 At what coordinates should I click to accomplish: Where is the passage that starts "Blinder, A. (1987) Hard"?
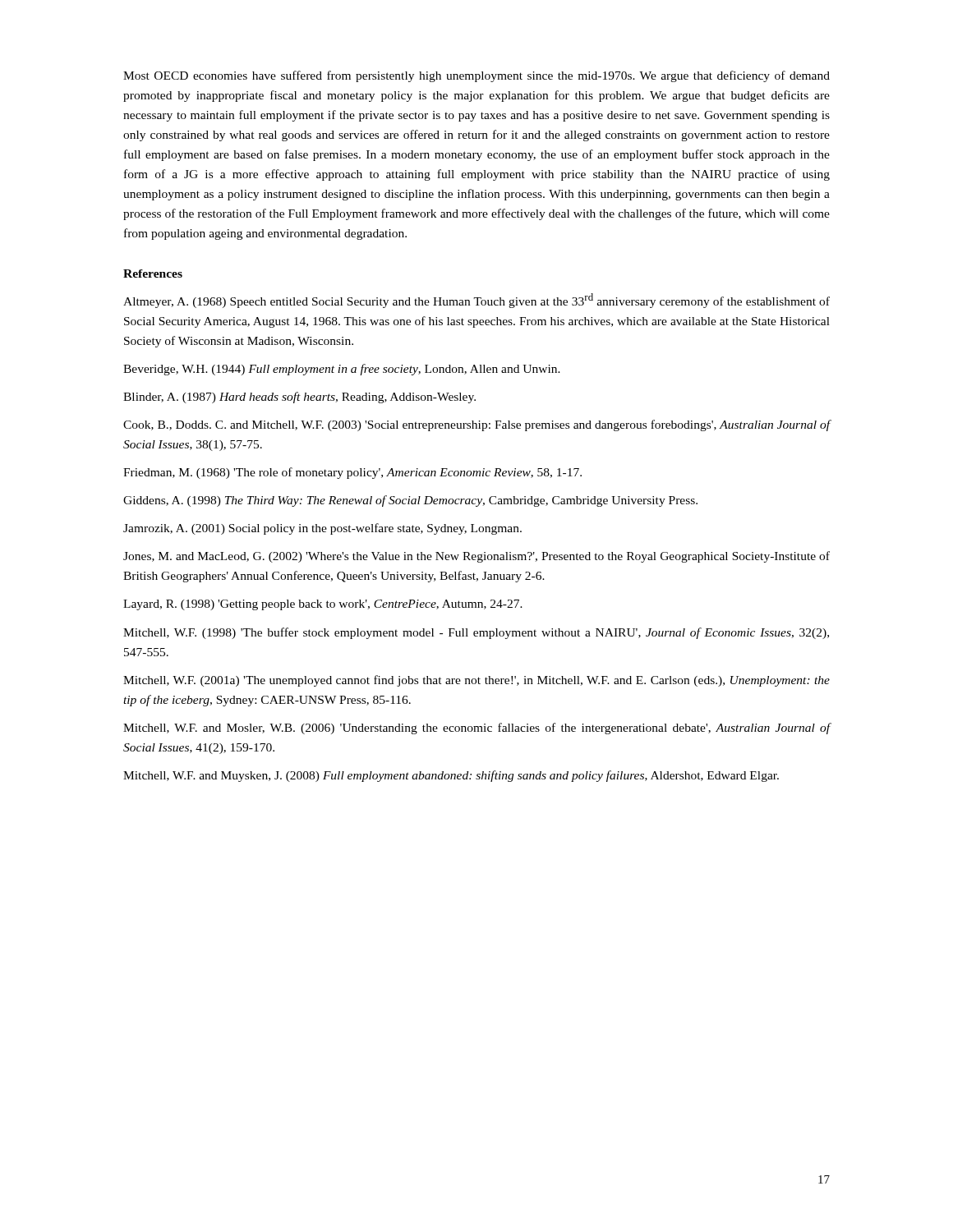(300, 397)
